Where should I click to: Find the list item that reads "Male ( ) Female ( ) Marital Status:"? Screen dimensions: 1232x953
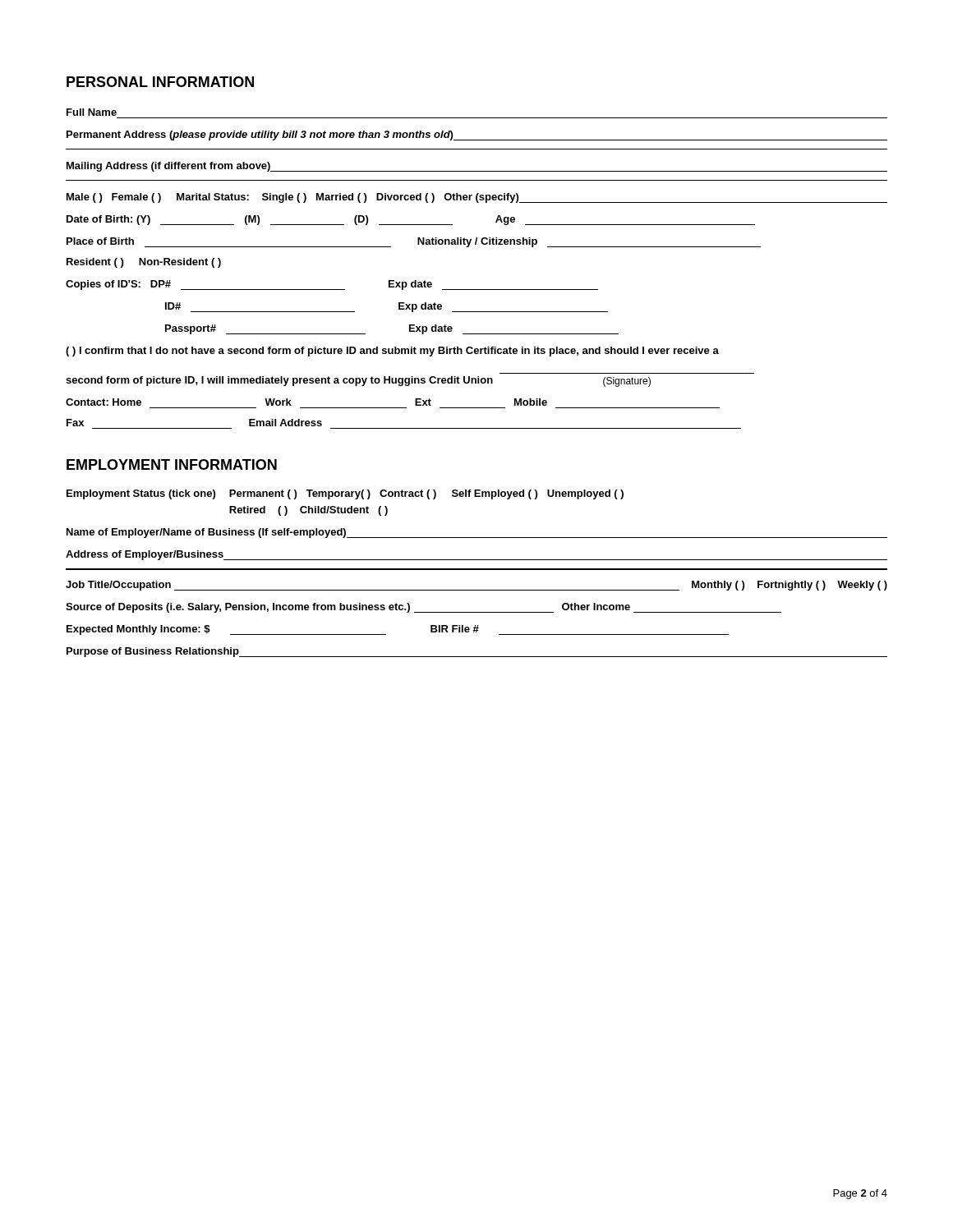(476, 196)
